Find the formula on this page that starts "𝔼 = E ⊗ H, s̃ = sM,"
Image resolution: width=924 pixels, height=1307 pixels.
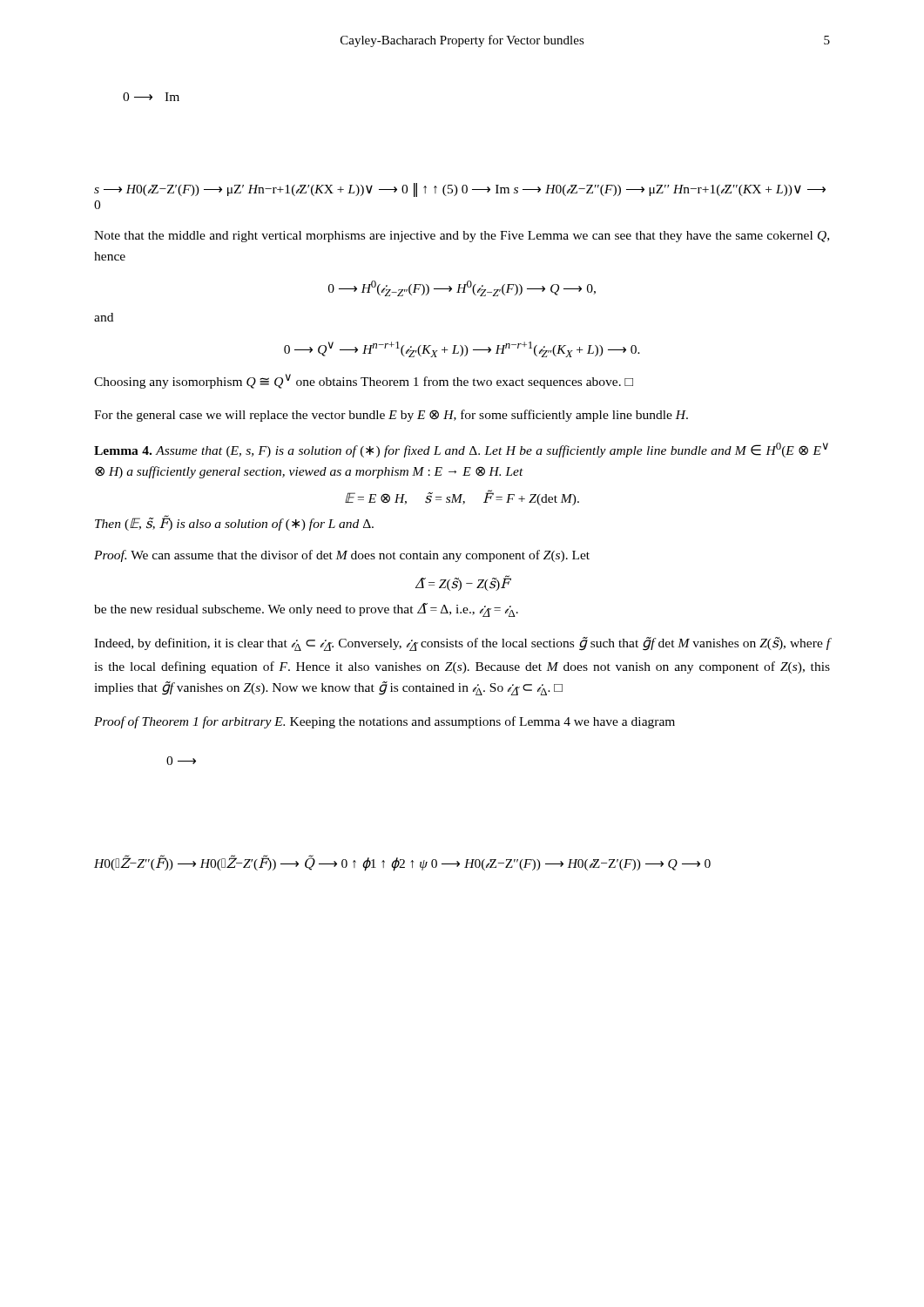462,498
